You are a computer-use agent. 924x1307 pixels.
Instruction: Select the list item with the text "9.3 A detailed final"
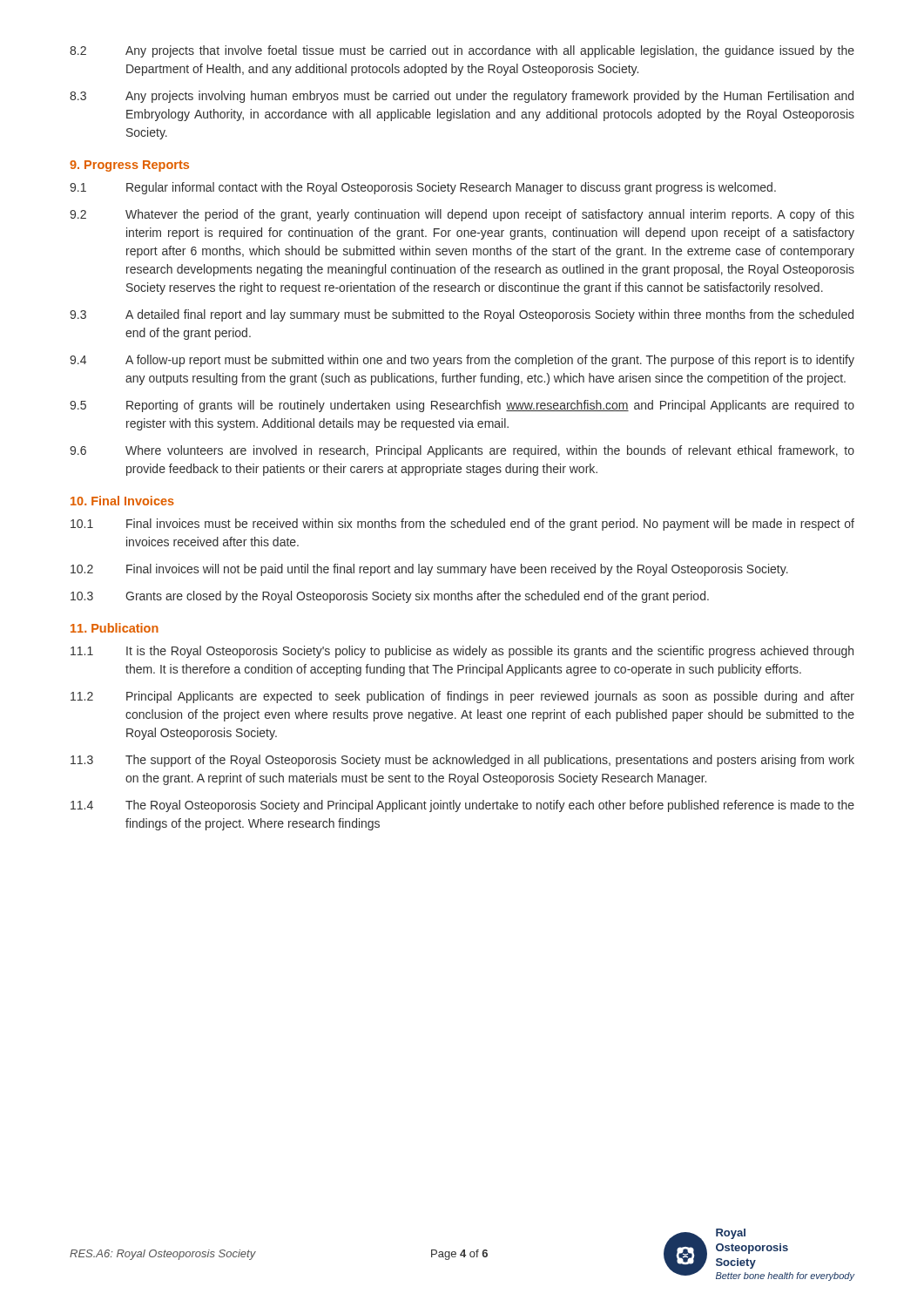click(462, 324)
